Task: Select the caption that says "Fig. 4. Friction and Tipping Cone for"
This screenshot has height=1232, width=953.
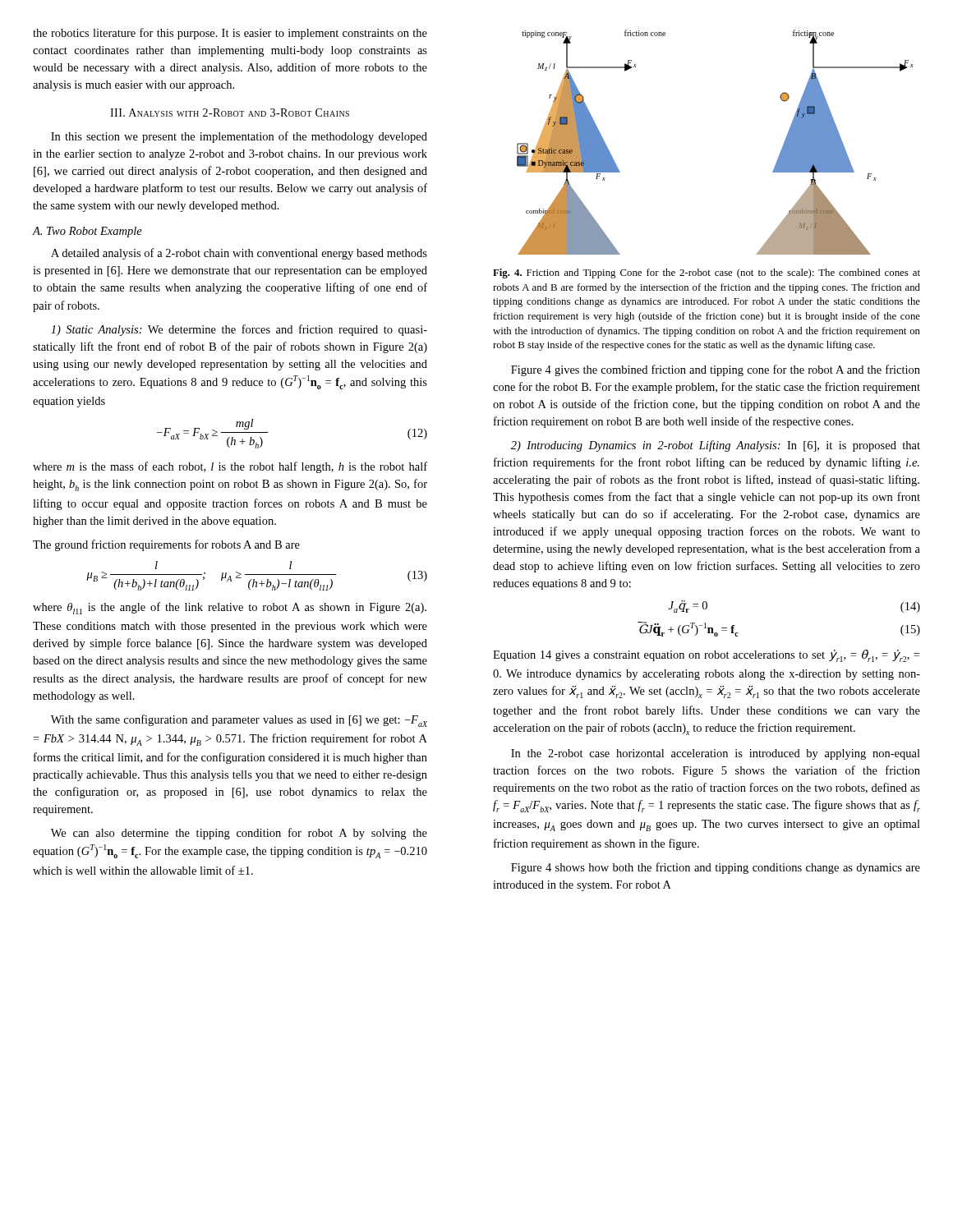Action: tap(707, 309)
